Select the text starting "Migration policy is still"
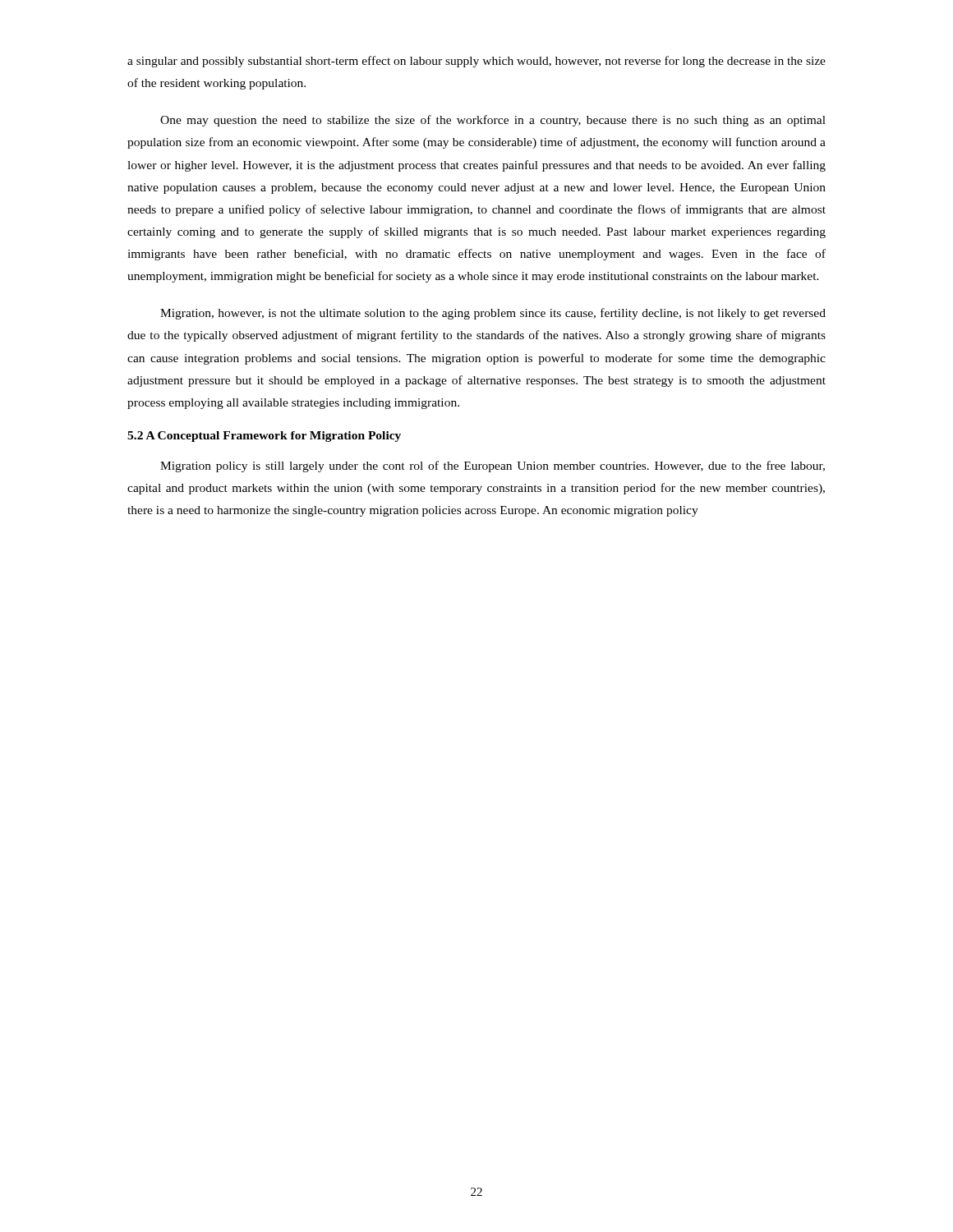The image size is (953, 1232). (476, 488)
